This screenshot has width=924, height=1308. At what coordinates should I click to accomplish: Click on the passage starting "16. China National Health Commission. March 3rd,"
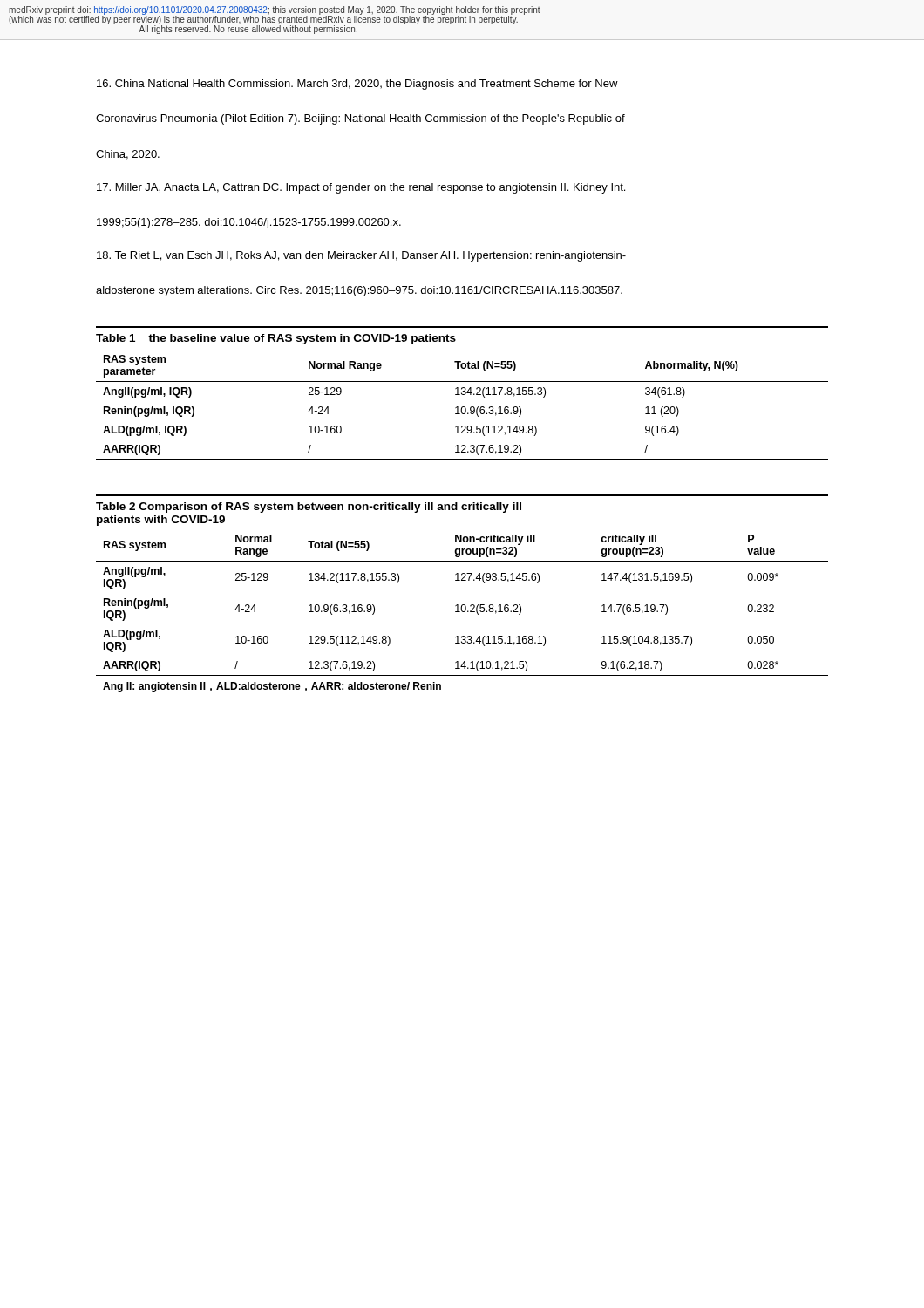point(360,118)
